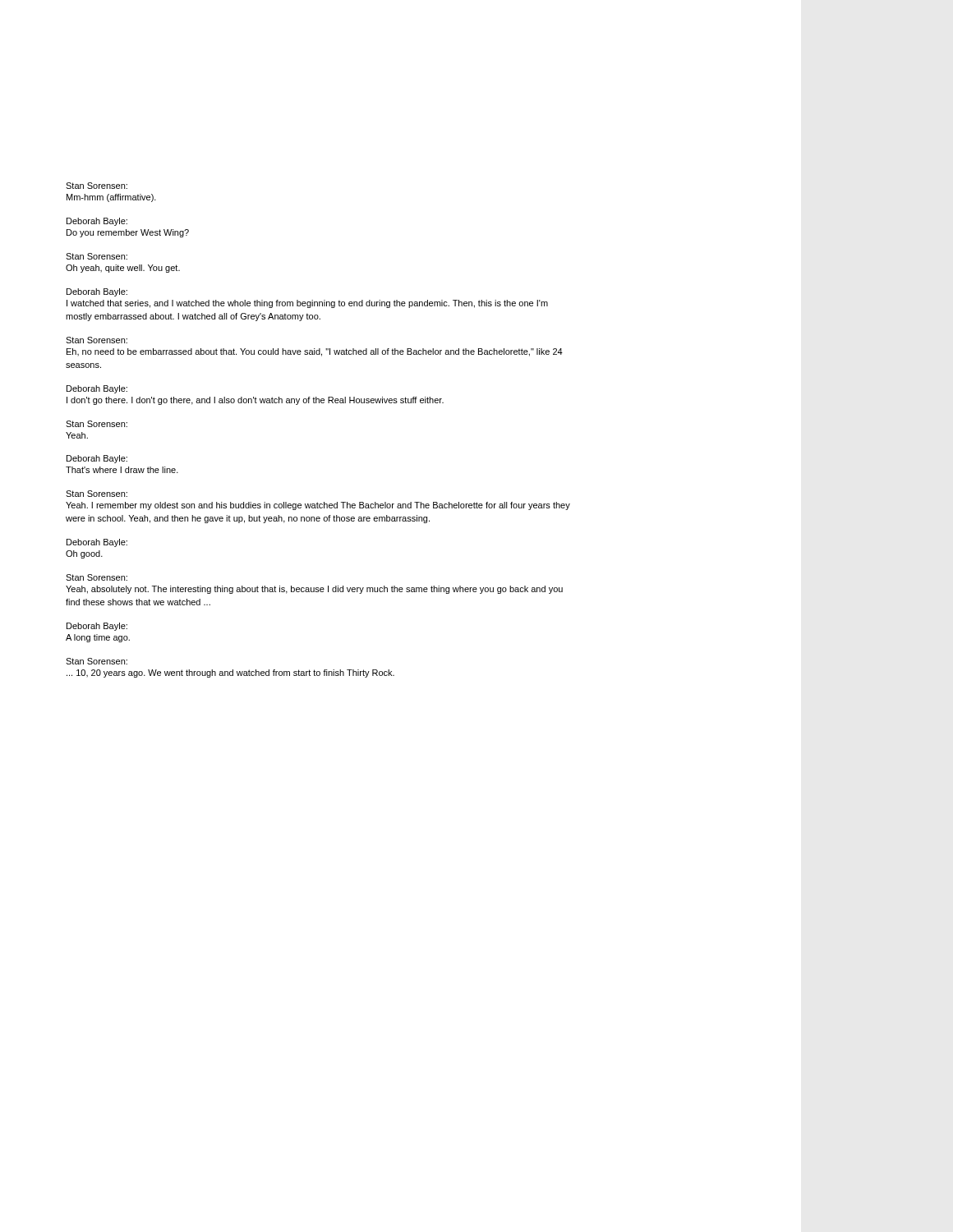Where is the passage that starts "Stan Sorensen: Oh"?
This screenshot has height=1232, width=953.
[97, 256]
